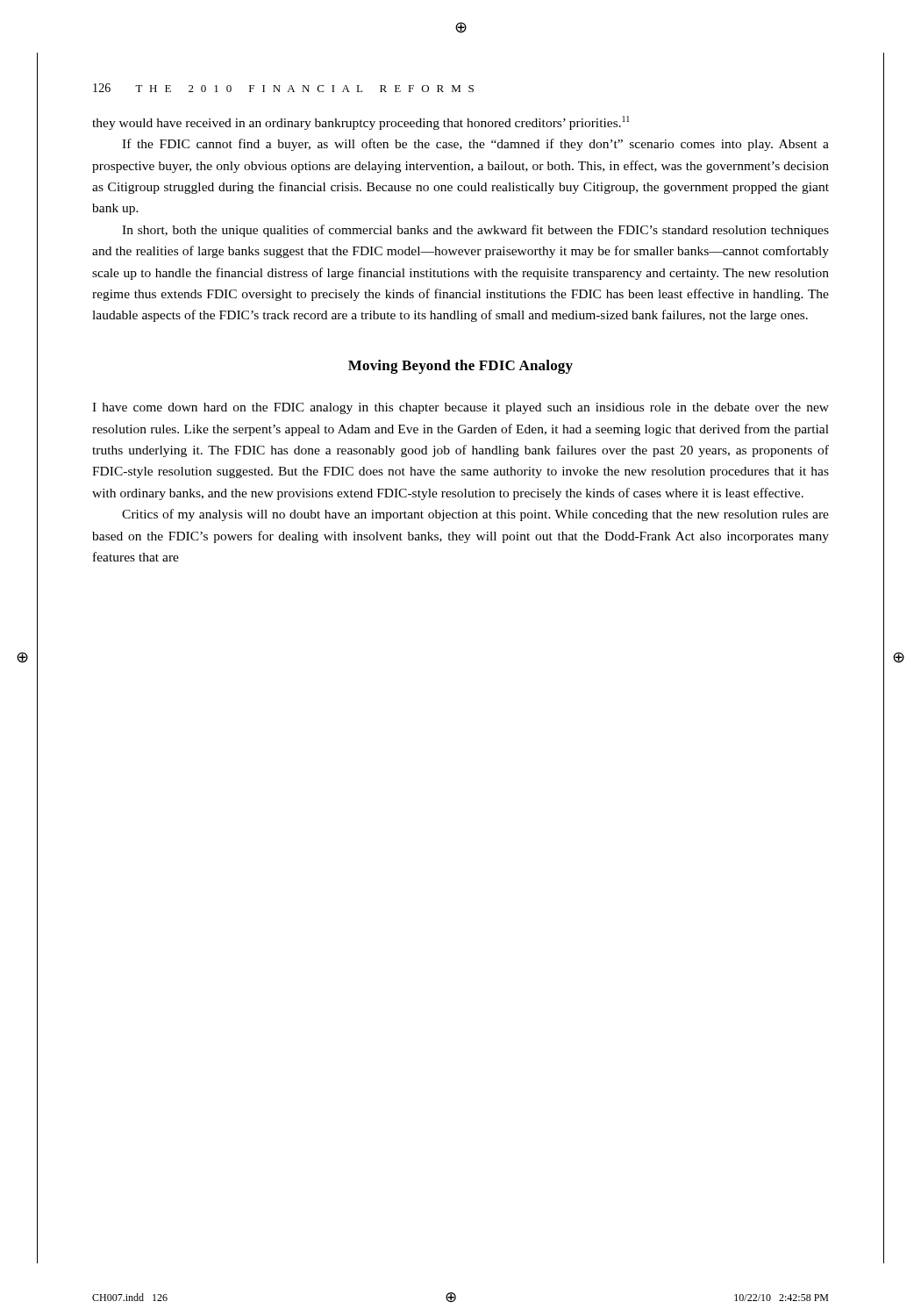Point to the block starting "I have come down hard"
The width and height of the screenshot is (921, 1316).
(x=460, y=482)
